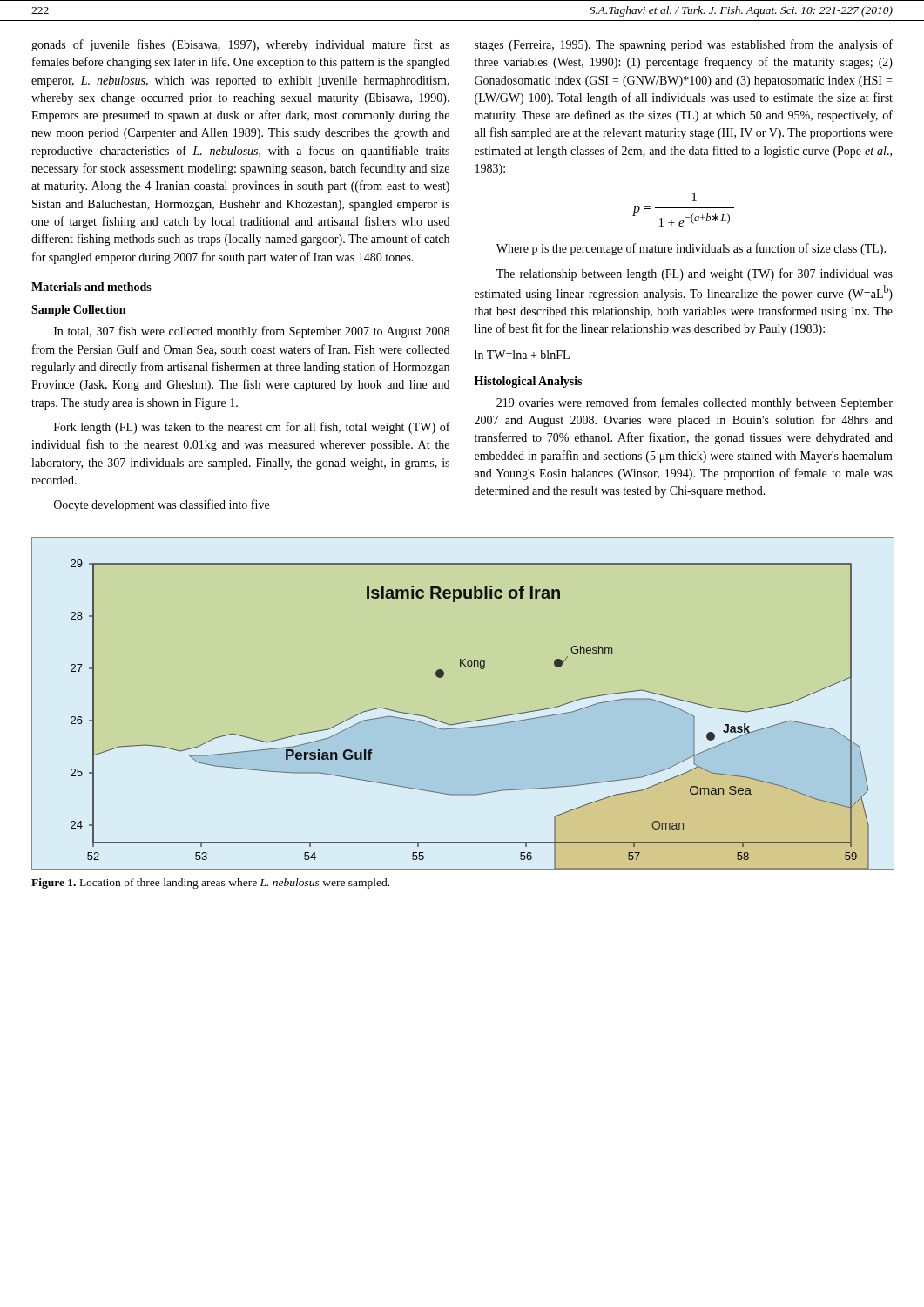
Task: Locate the element starting "Oocyte development was classified into"
Action: [241, 506]
